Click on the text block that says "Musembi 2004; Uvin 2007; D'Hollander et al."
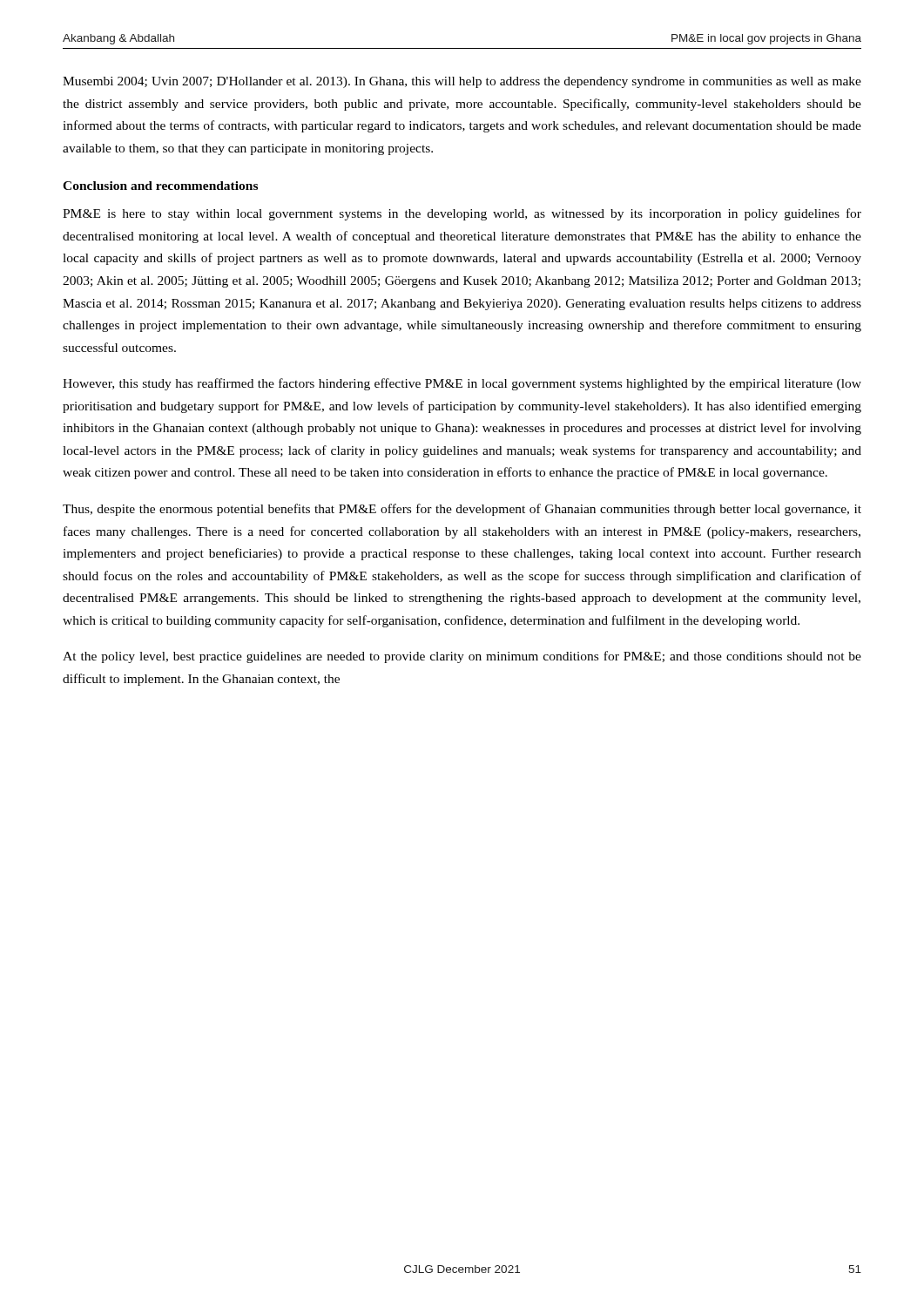 (x=462, y=114)
